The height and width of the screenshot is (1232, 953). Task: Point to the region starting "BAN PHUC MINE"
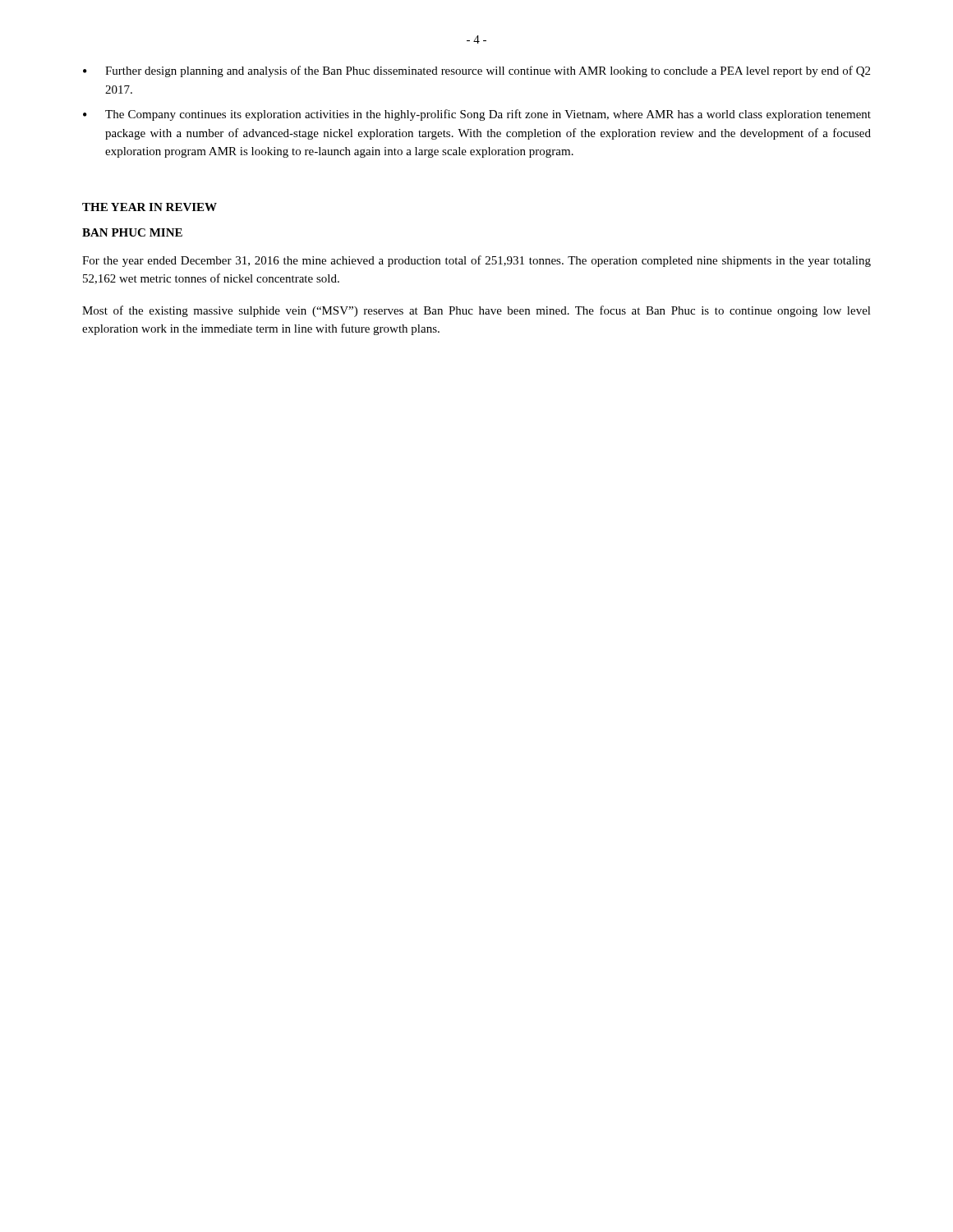point(132,232)
